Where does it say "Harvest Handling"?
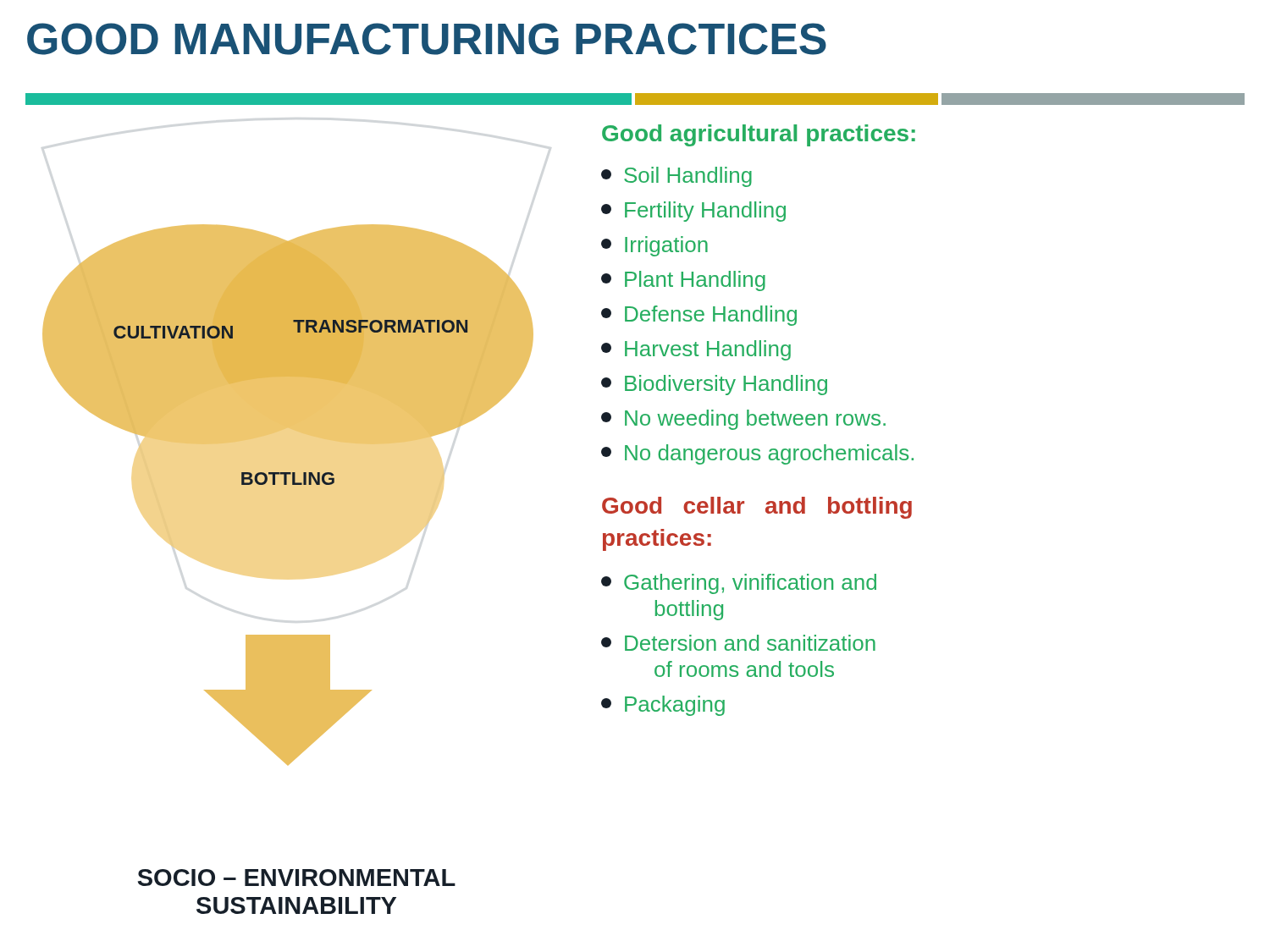The width and height of the screenshot is (1270, 952). point(696,350)
